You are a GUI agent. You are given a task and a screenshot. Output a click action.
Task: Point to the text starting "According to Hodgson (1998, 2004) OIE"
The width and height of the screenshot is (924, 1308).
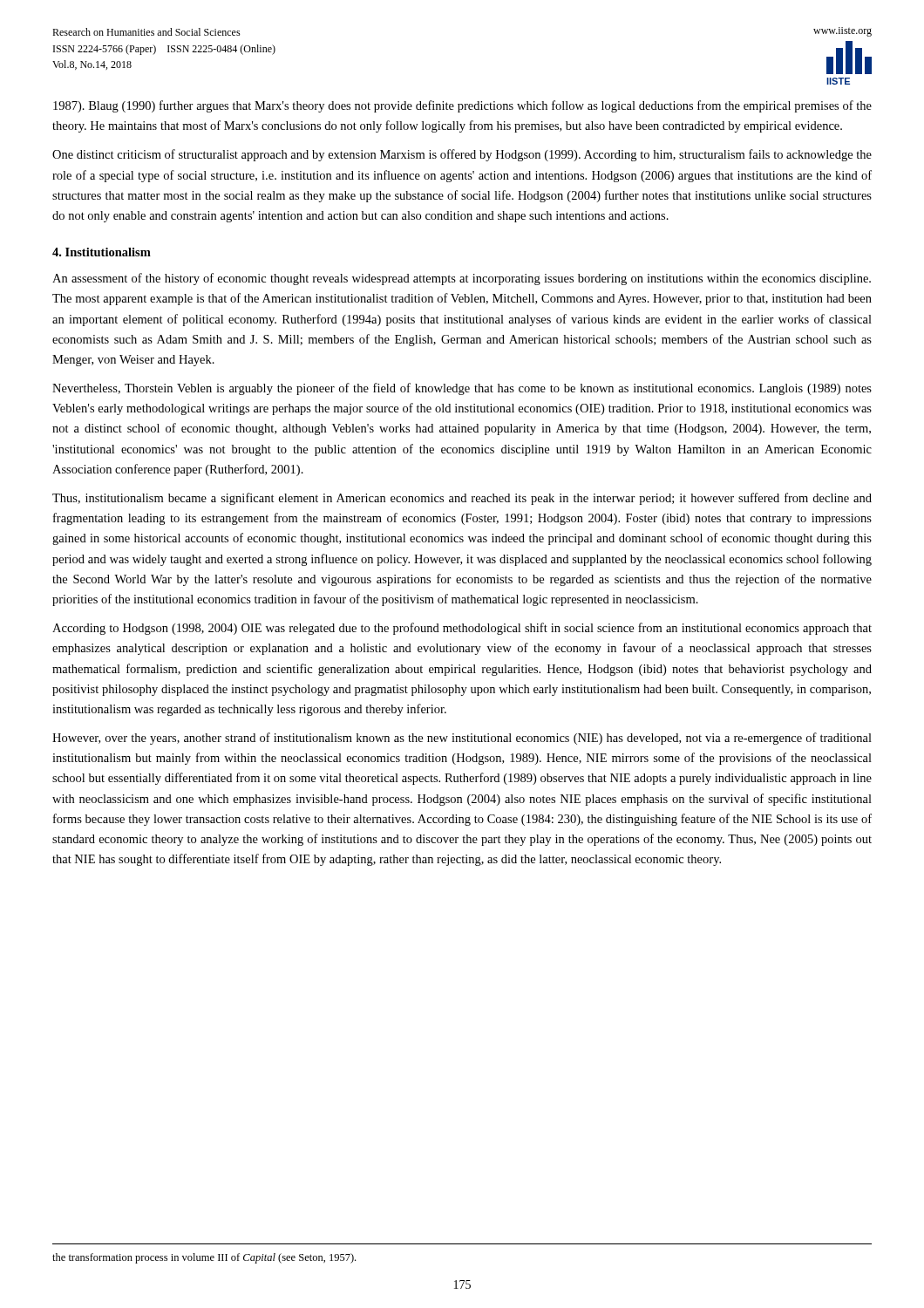point(462,668)
